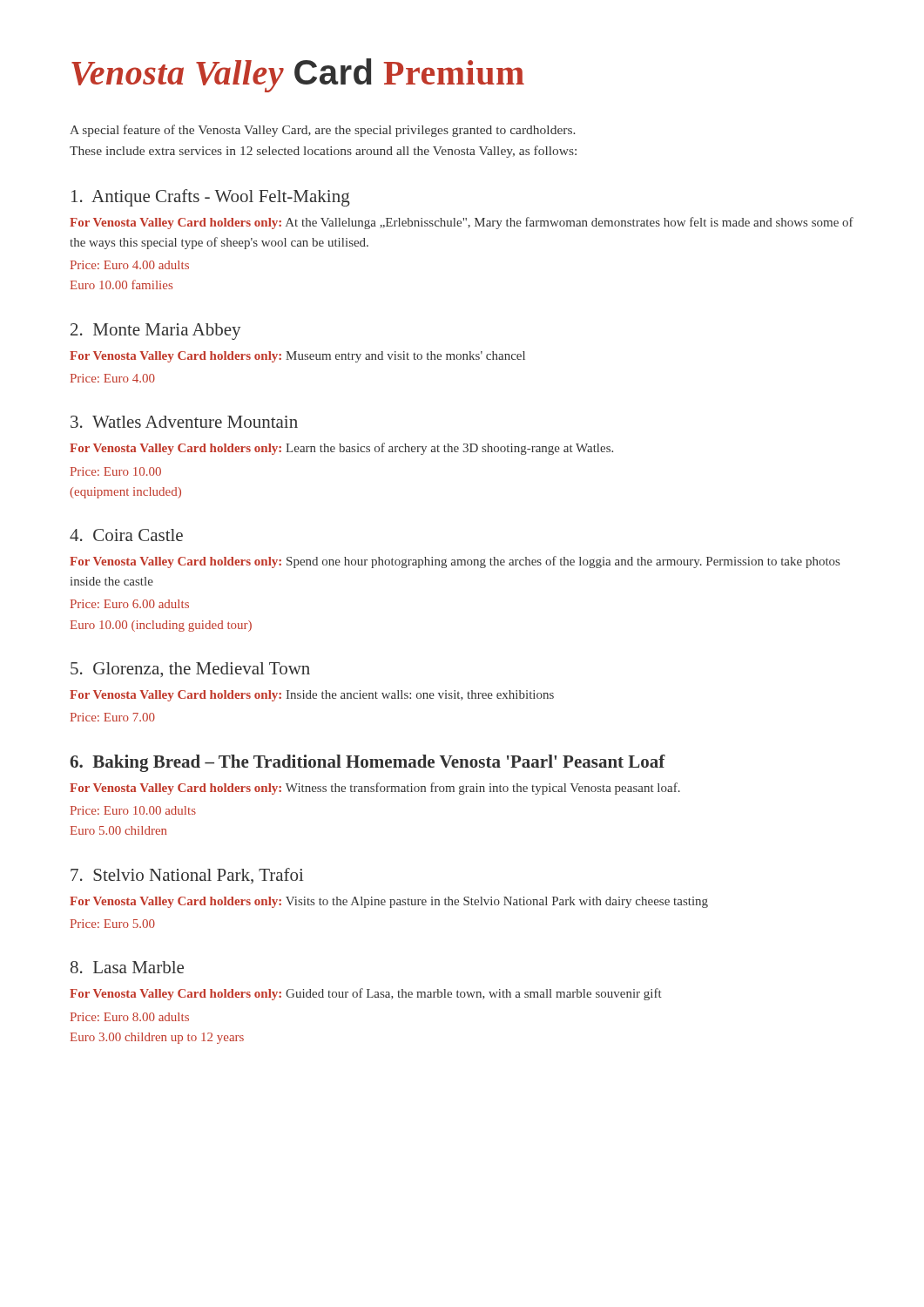Point to "Price: Euro 5.00"

tap(112, 924)
